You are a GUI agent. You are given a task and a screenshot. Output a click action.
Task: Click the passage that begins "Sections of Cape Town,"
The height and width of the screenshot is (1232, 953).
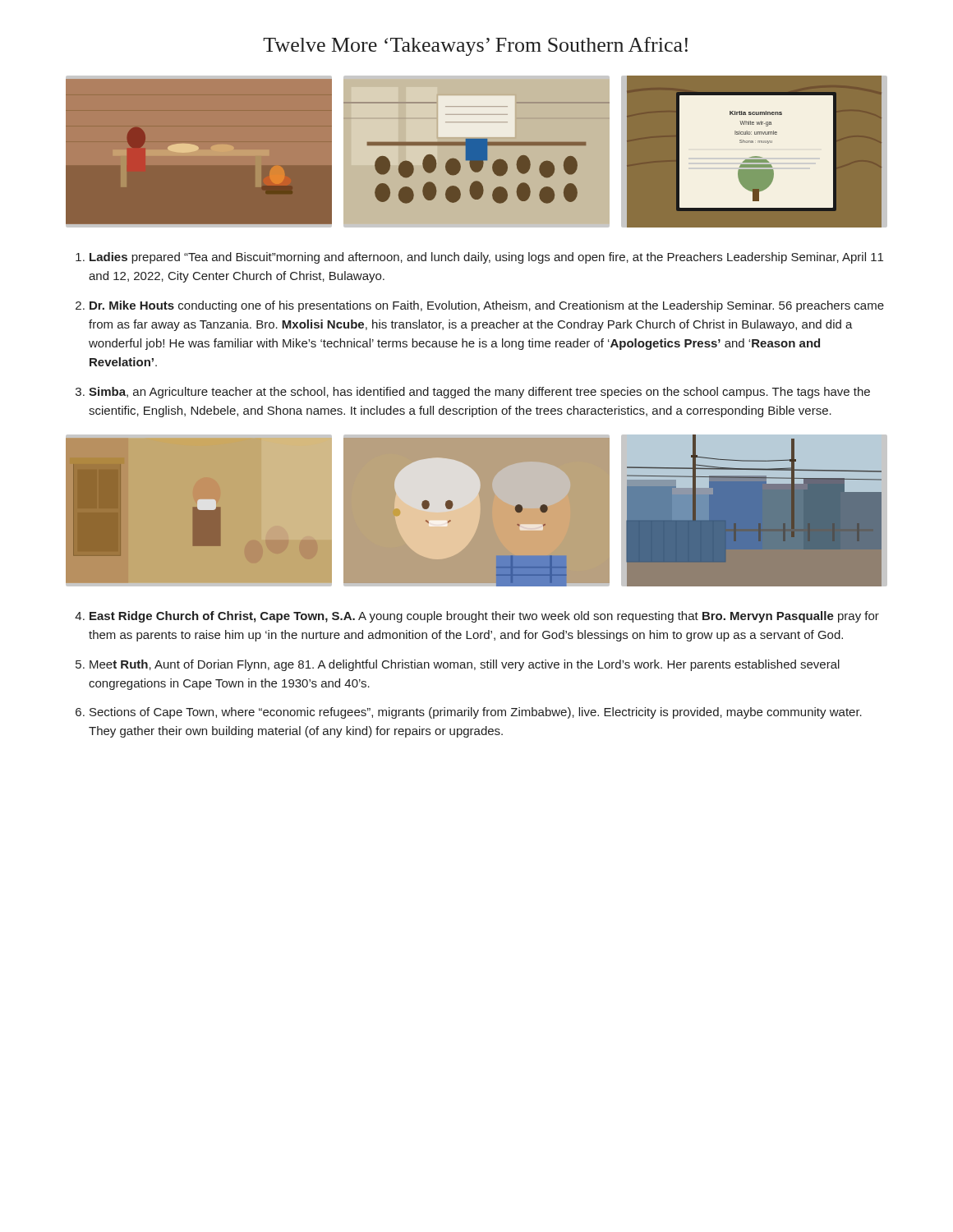(x=476, y=721)
